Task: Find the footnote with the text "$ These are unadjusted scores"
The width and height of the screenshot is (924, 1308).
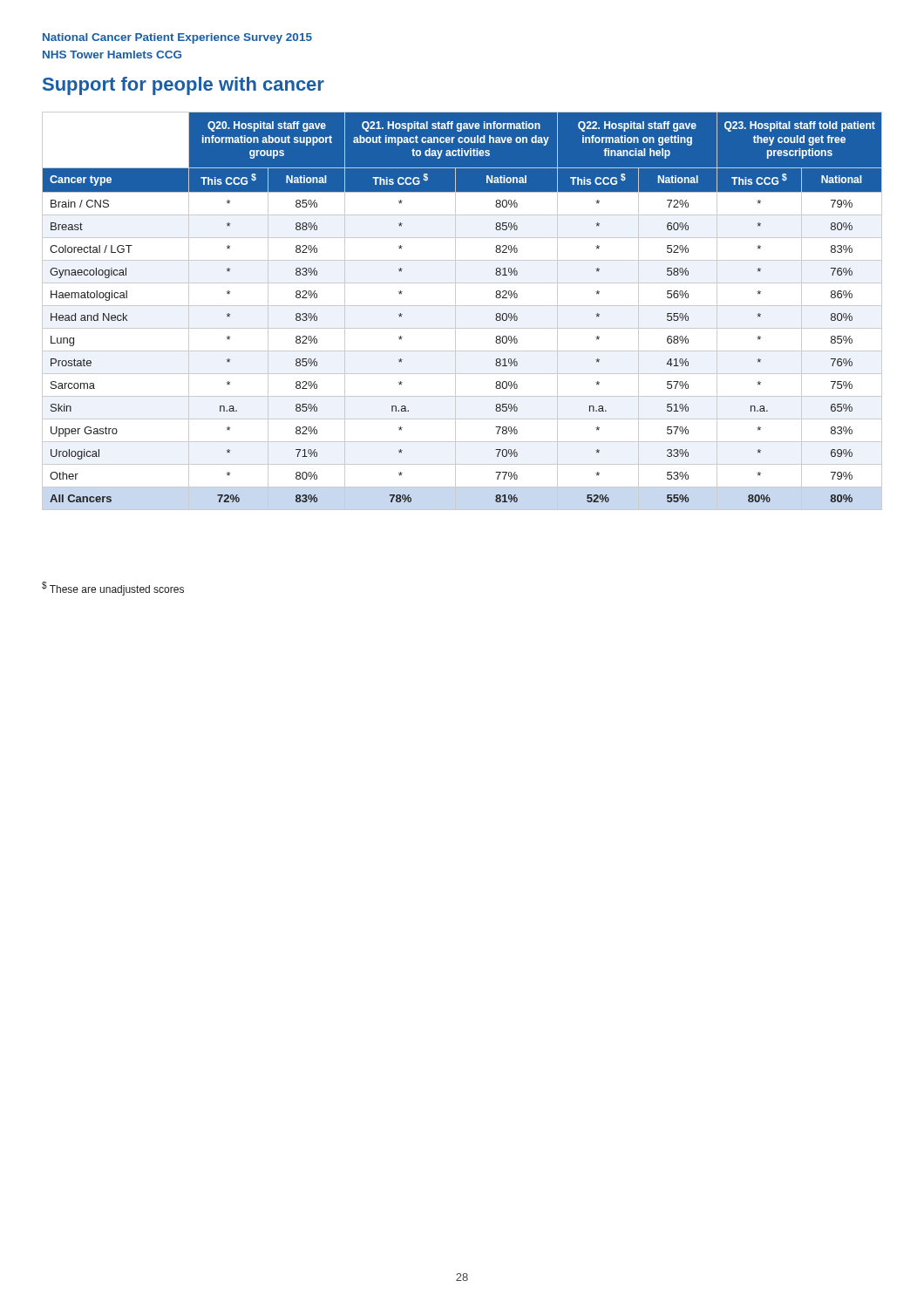Action: (x=113, y=588)
